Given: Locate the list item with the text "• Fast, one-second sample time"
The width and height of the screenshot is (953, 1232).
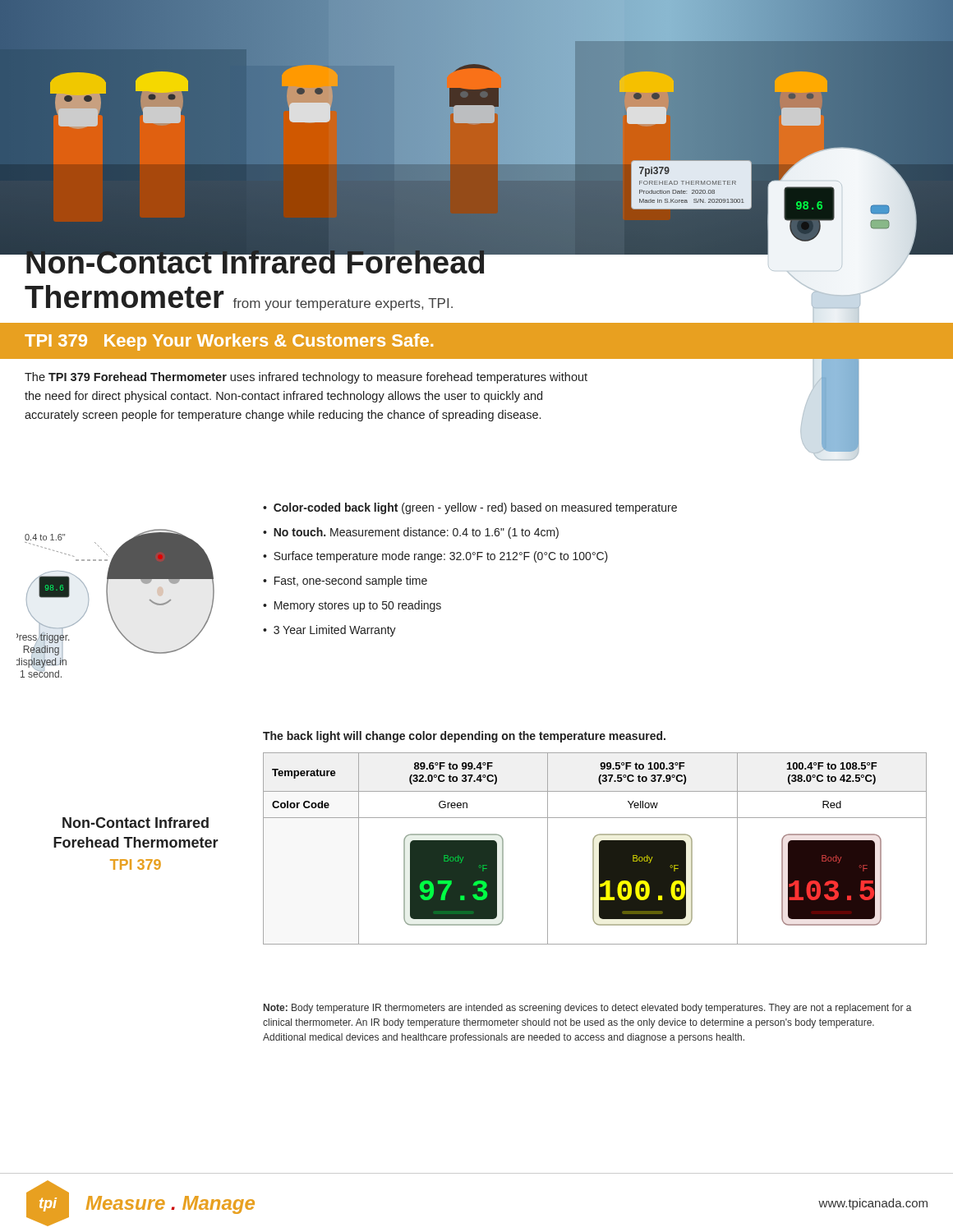Looking at the screenshot, I should point(345,581).
